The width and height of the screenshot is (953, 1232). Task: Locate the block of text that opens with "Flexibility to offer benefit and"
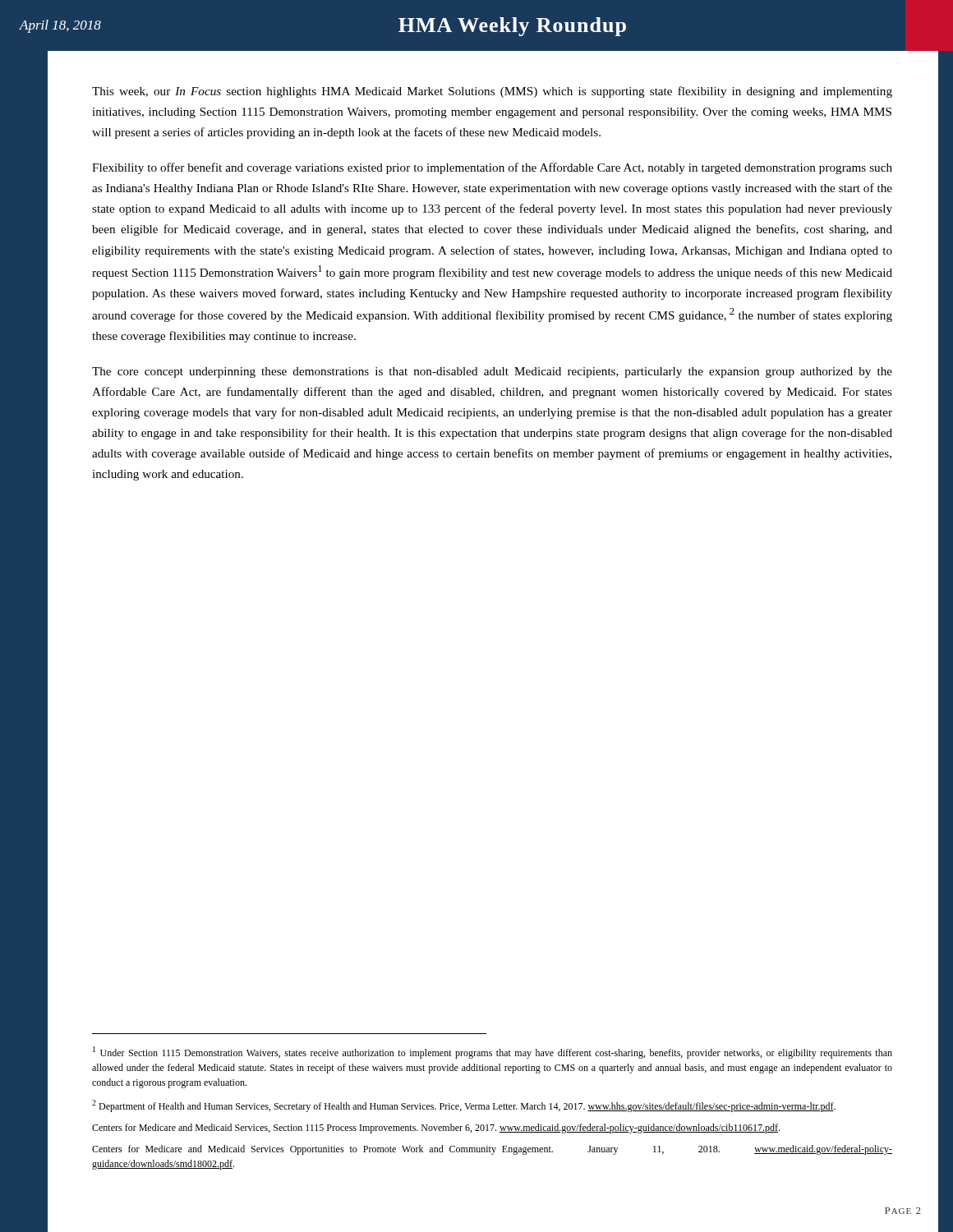pyautogui.click(x=492, y=251)
